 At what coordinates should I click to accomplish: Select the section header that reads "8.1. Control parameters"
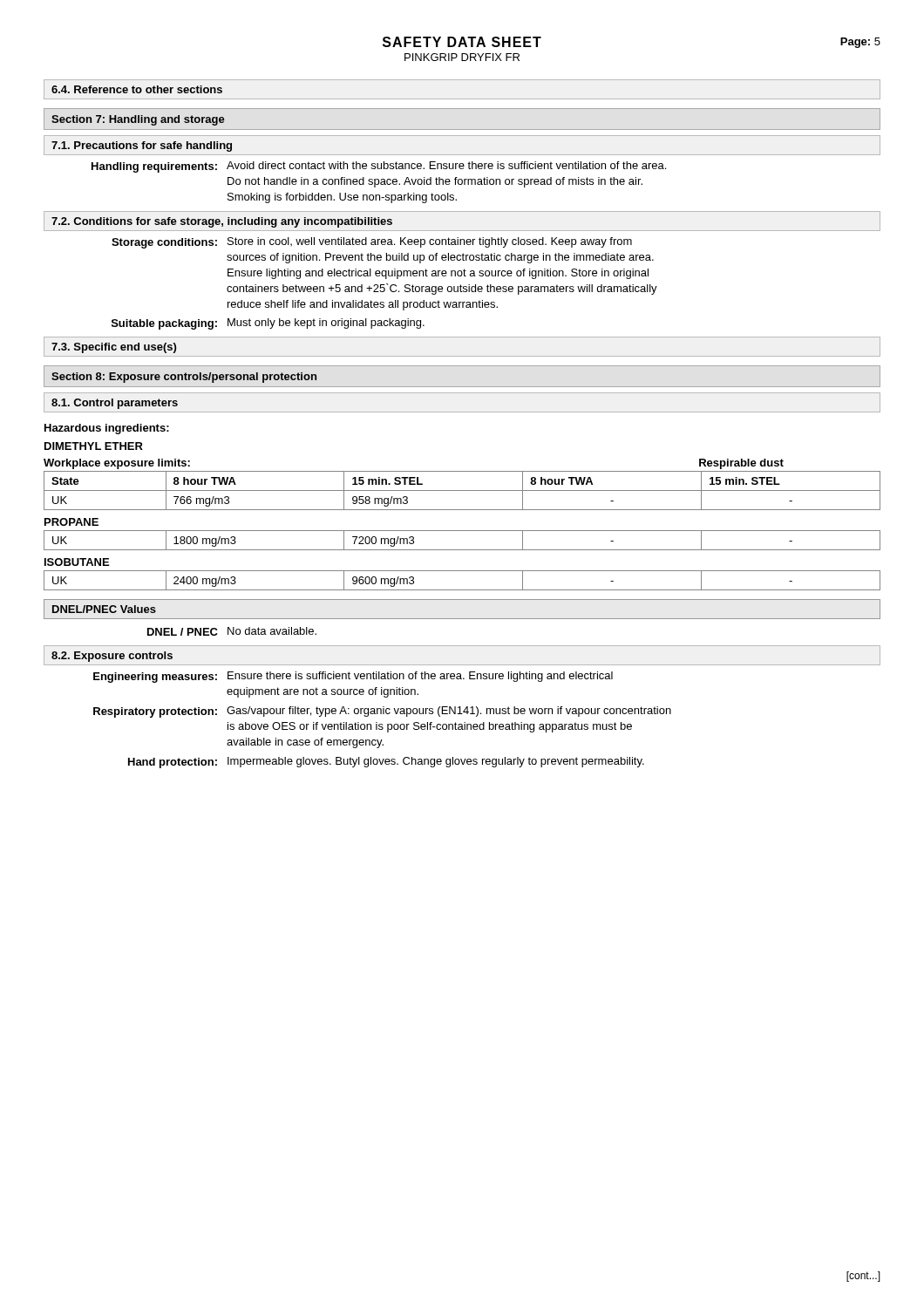[115, 402]
